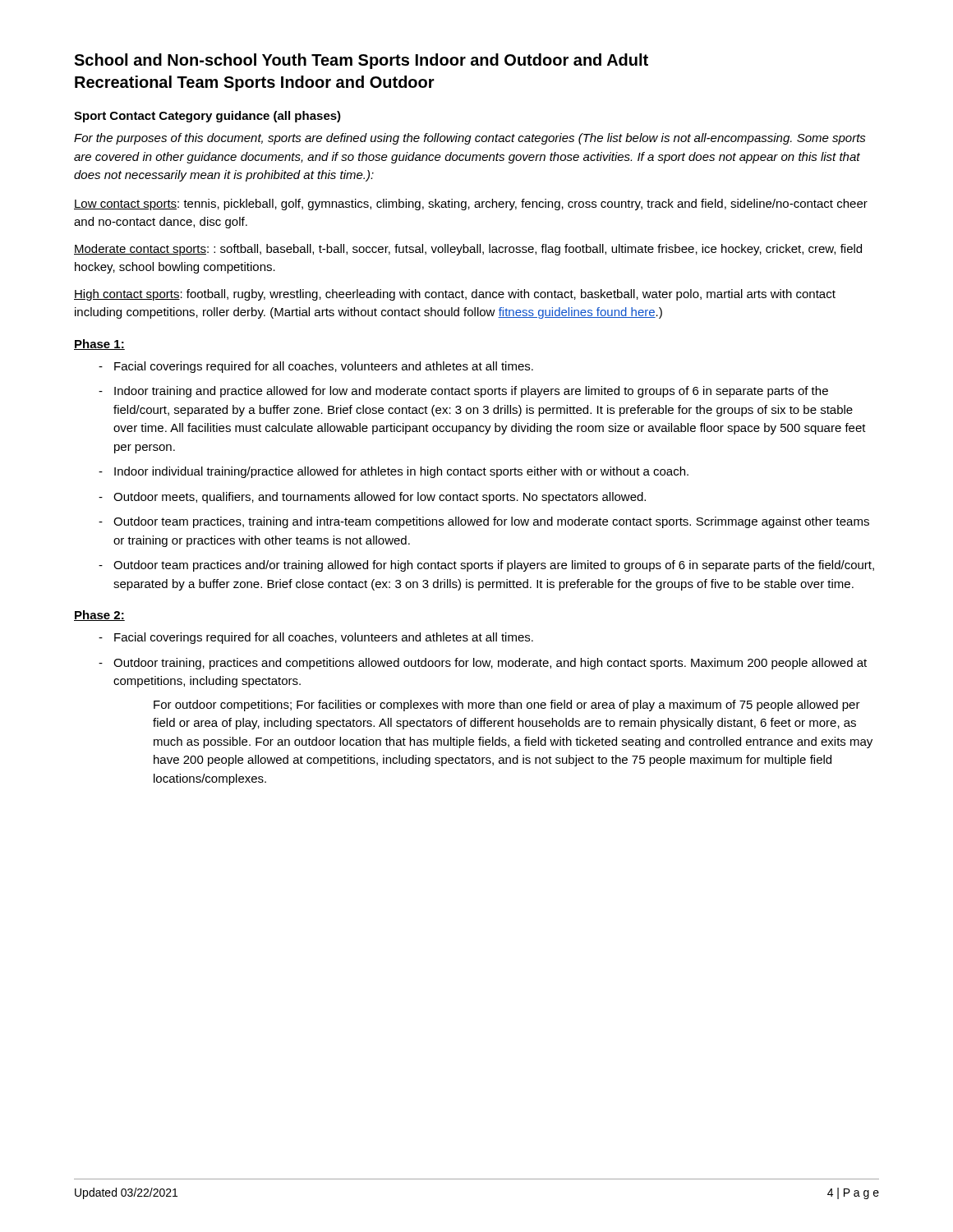Find the block on this page that starts "Indoor individual training/practice"

(x=401, y=471)
